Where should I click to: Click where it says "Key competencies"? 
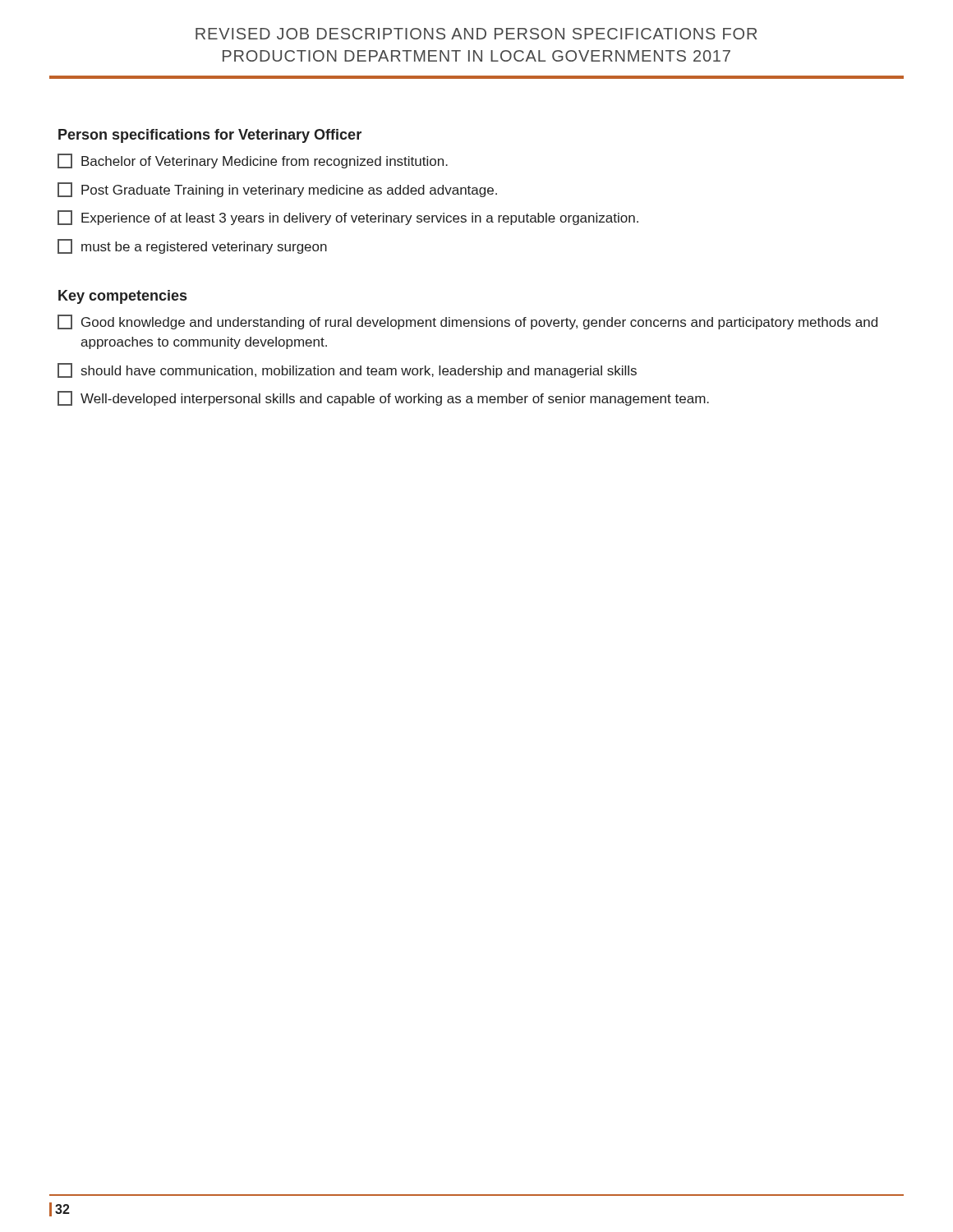[122, 295]
